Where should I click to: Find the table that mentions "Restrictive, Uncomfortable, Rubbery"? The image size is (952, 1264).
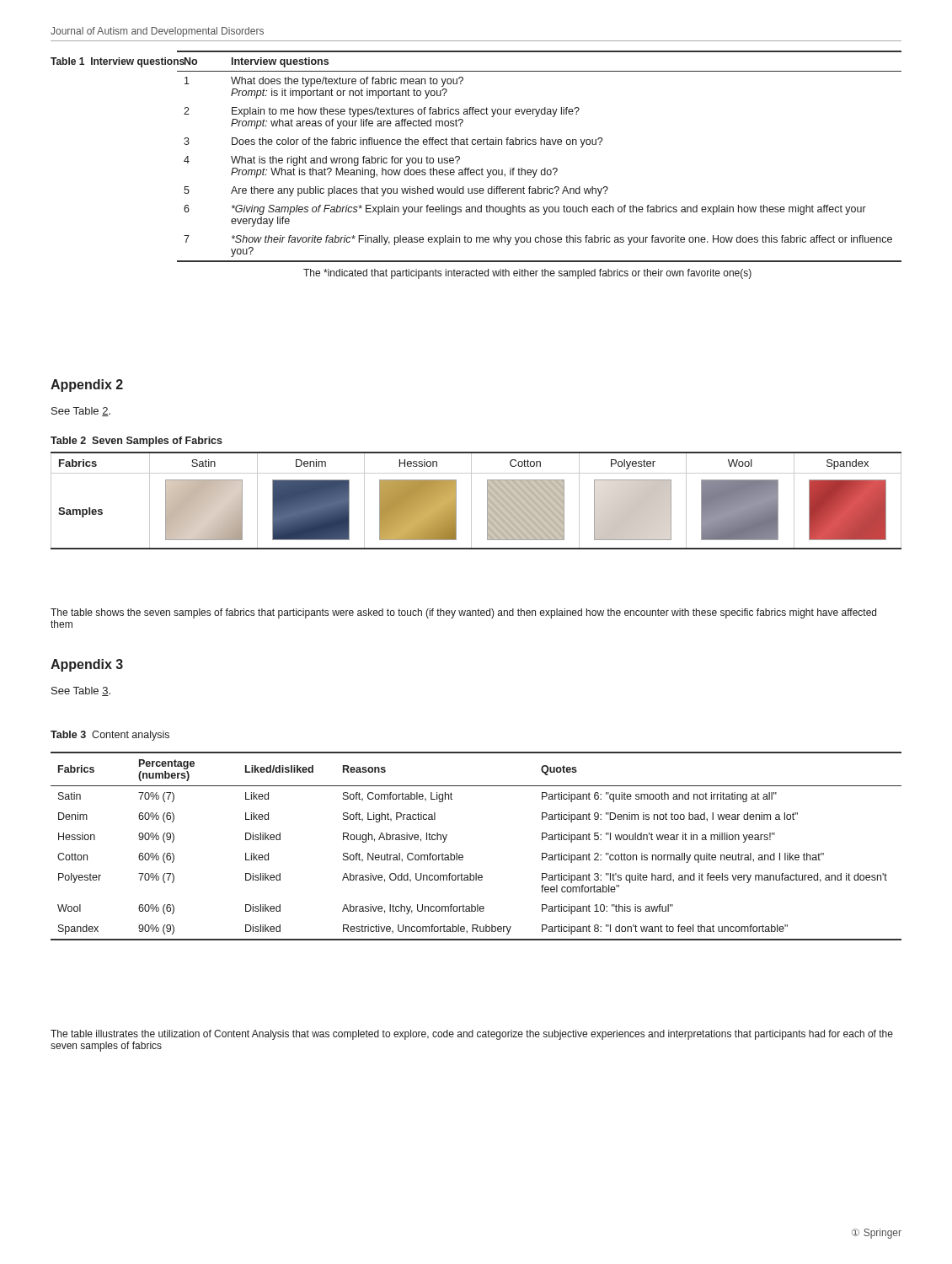(476, 846)
